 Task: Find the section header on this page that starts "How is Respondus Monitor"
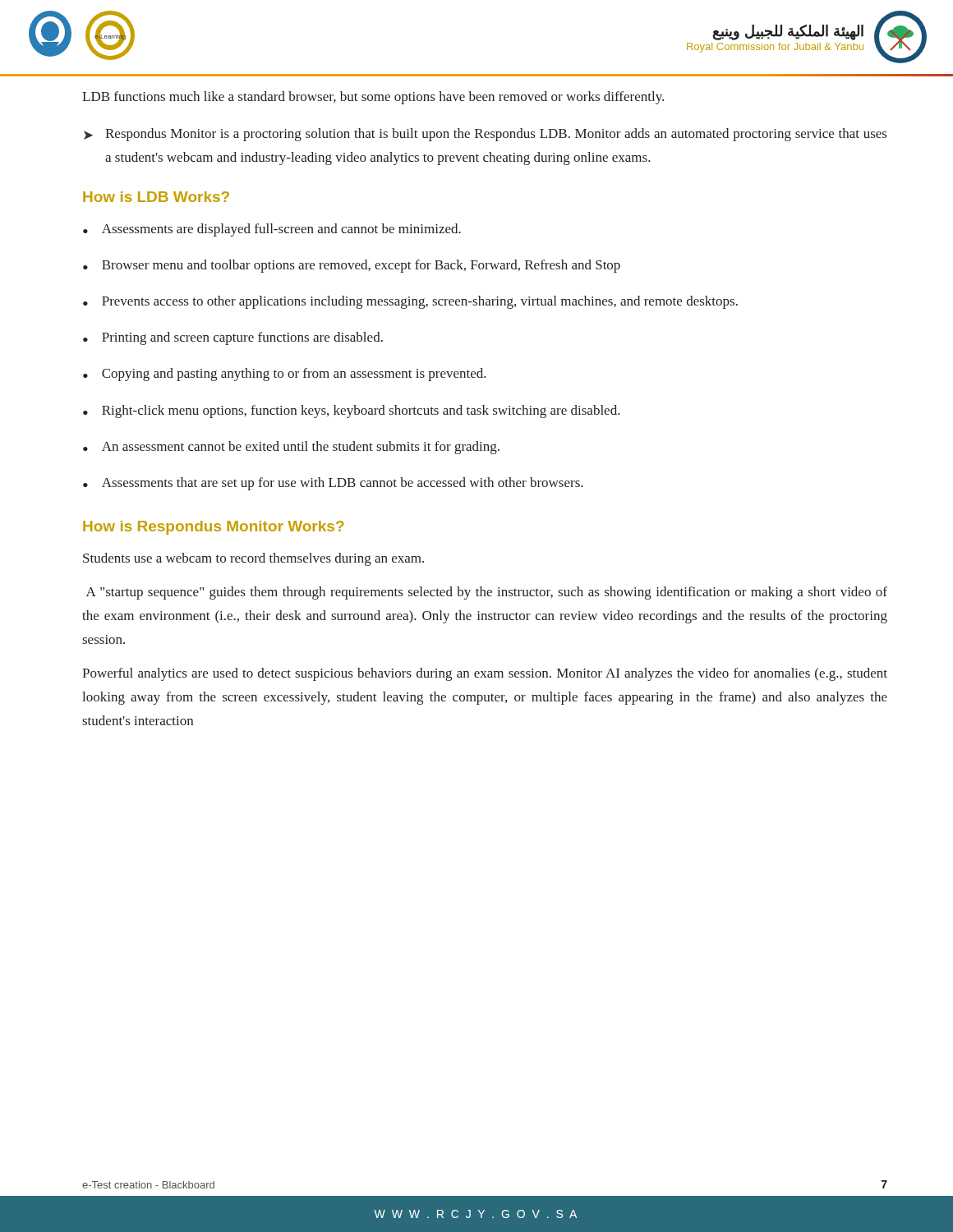[x=213, y=526]
